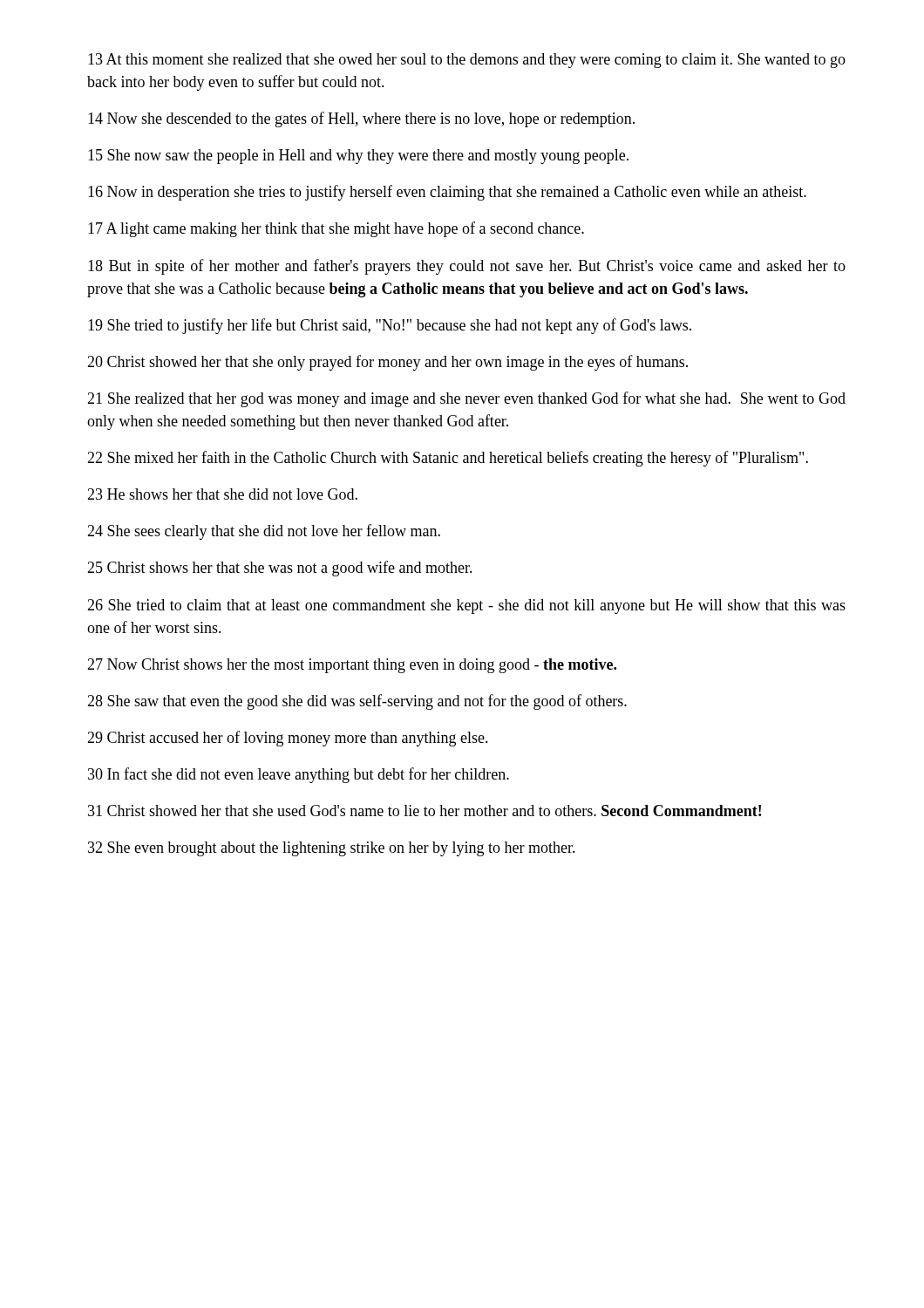Image resolution: width=924 pixels, height=1308 pixels.
Task: Point to the block beginning "19 She tried to justify her life"
Action: click(x=390, y=325)
